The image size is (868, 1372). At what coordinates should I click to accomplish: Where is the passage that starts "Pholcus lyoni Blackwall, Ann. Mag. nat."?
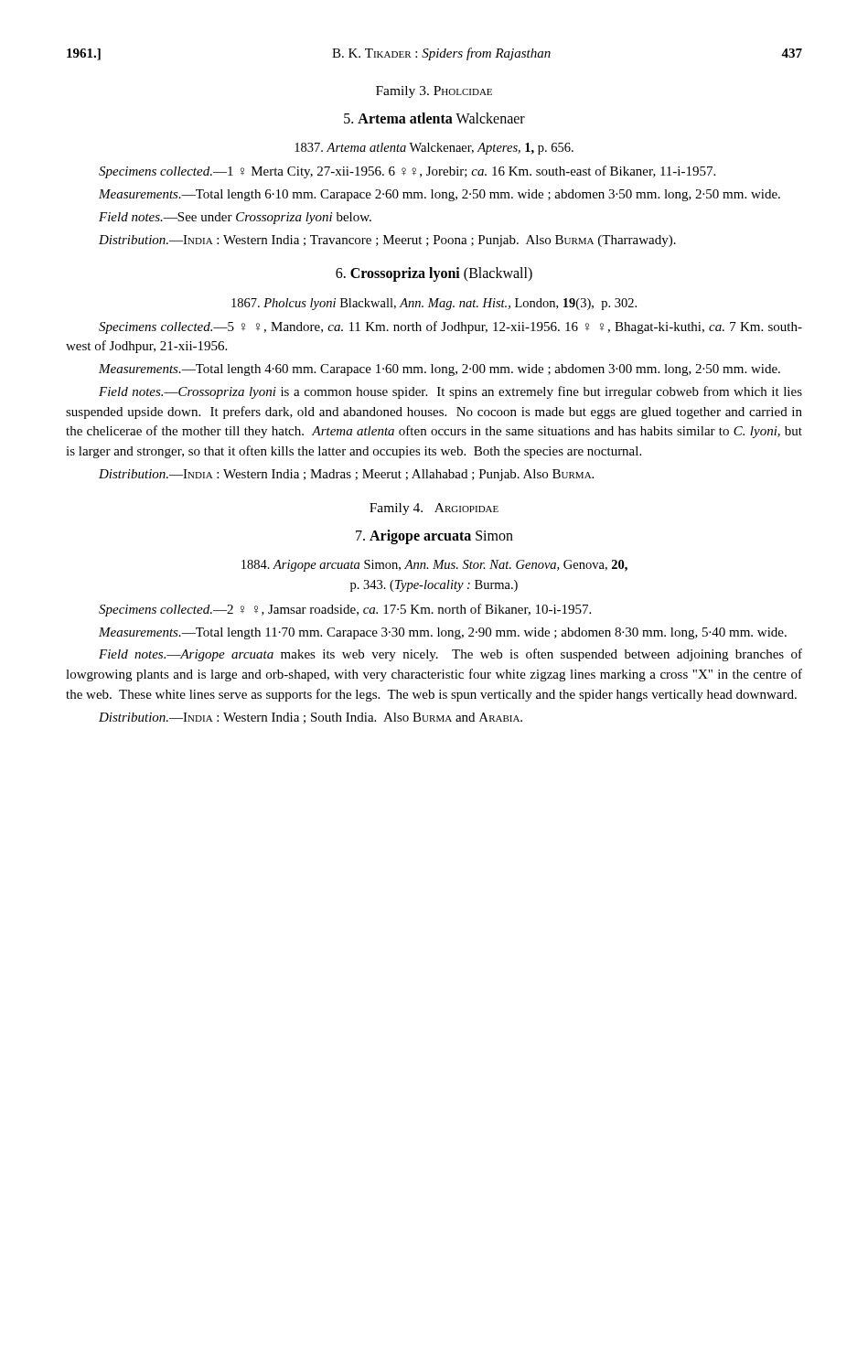[x=434, y=302]
